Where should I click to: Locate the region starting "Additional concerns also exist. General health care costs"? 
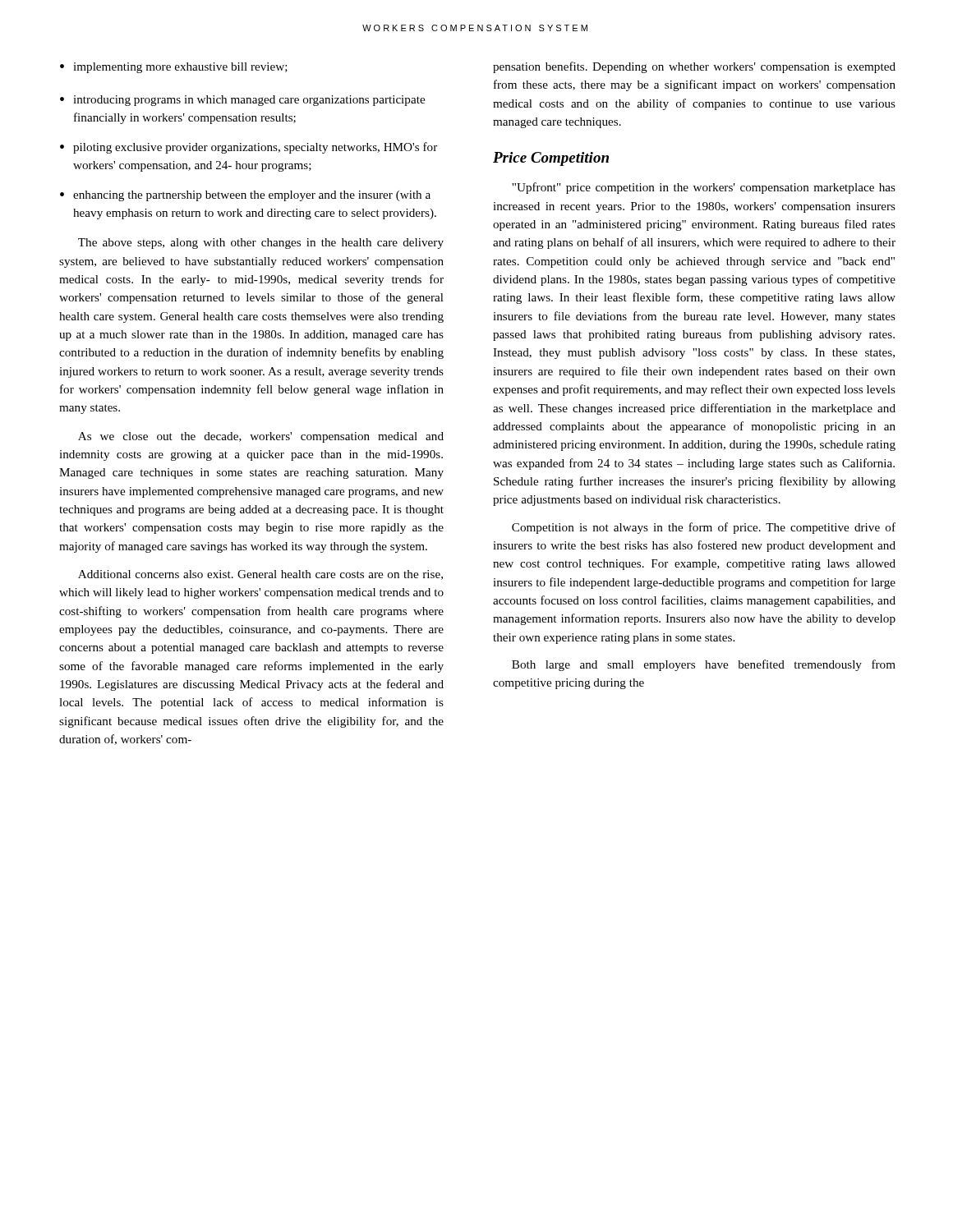(251, 657)
